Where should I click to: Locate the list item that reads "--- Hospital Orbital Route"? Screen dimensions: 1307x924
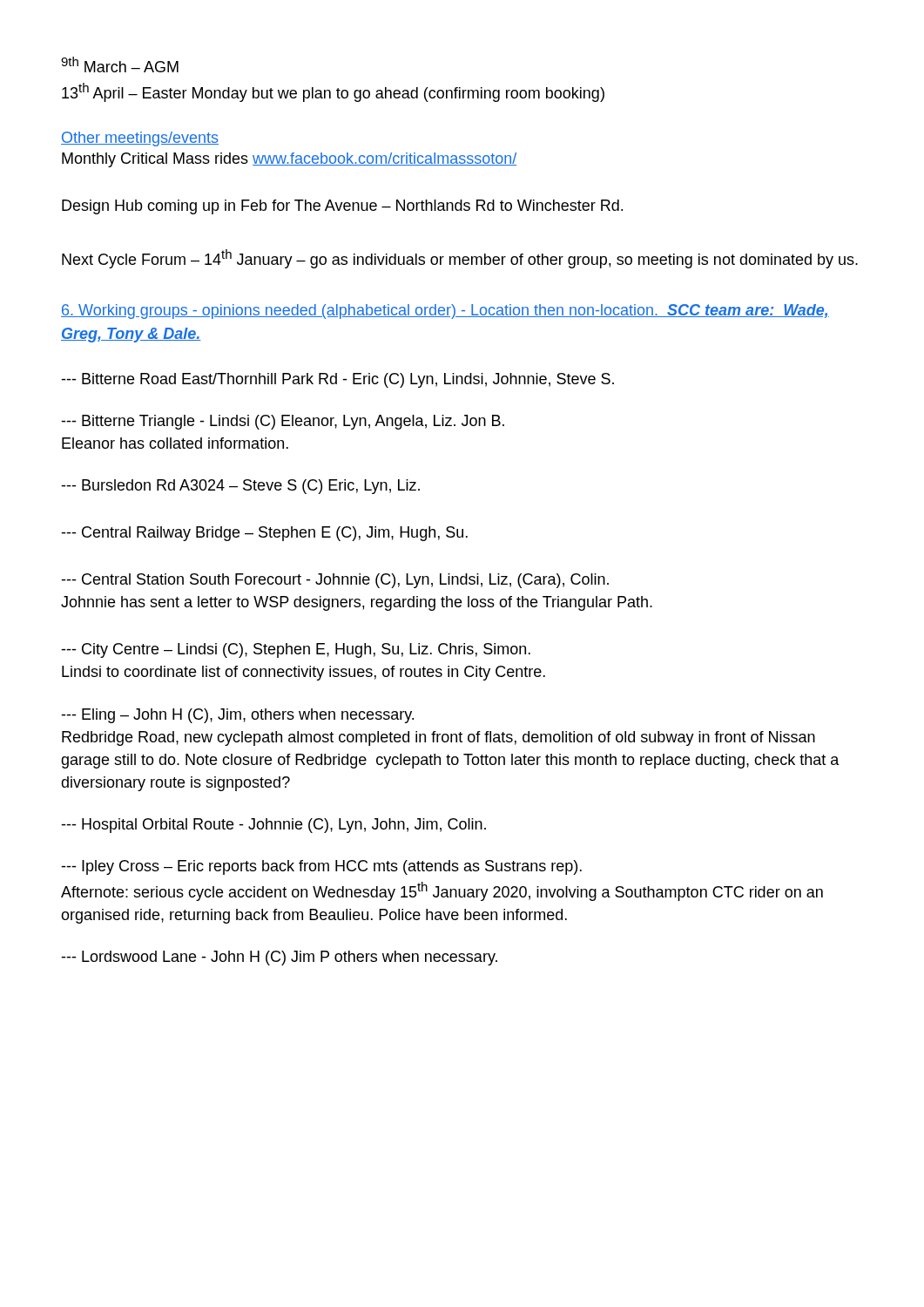pos(274,824)
